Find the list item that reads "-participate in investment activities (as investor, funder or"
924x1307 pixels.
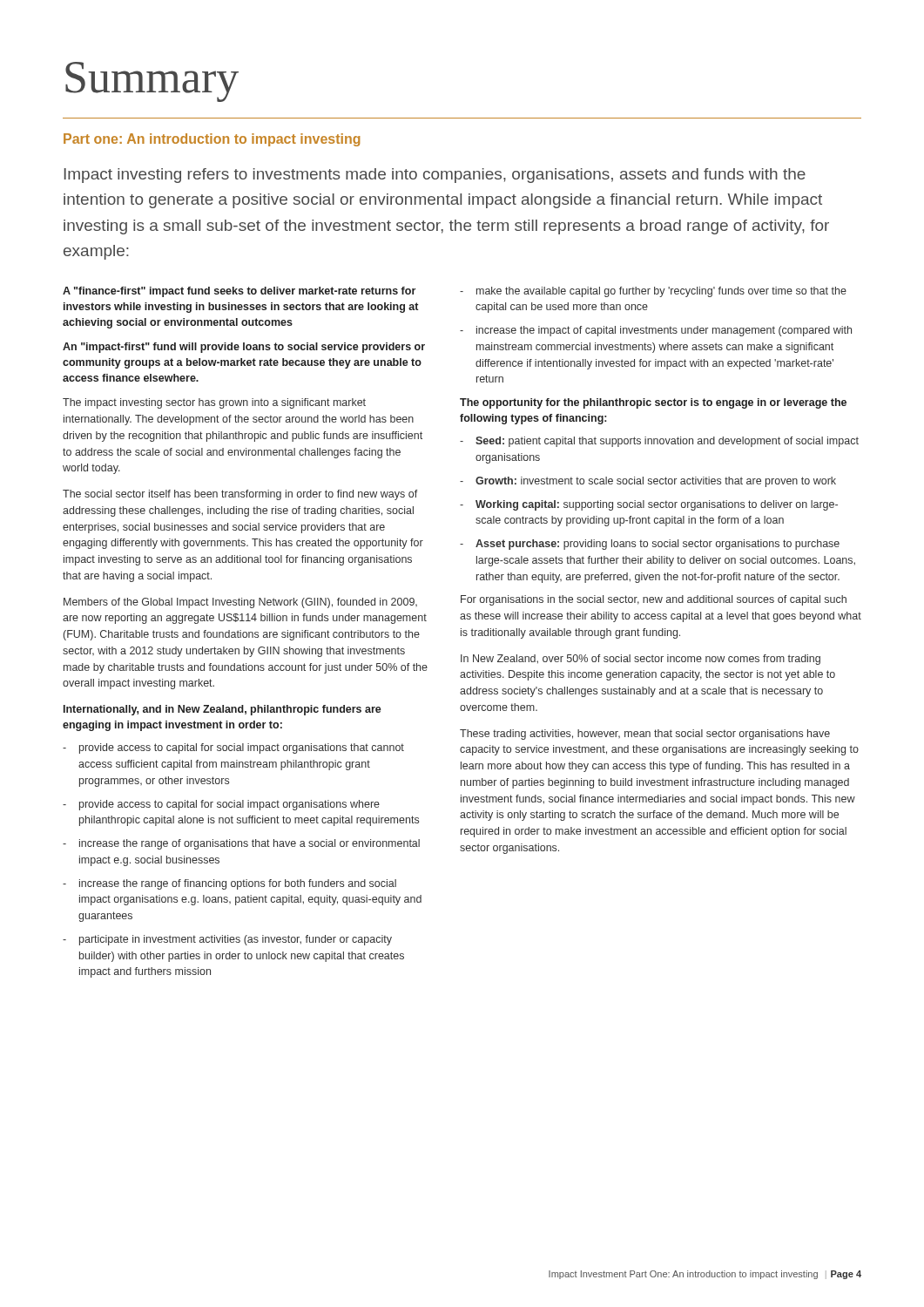tap(246, 956)
